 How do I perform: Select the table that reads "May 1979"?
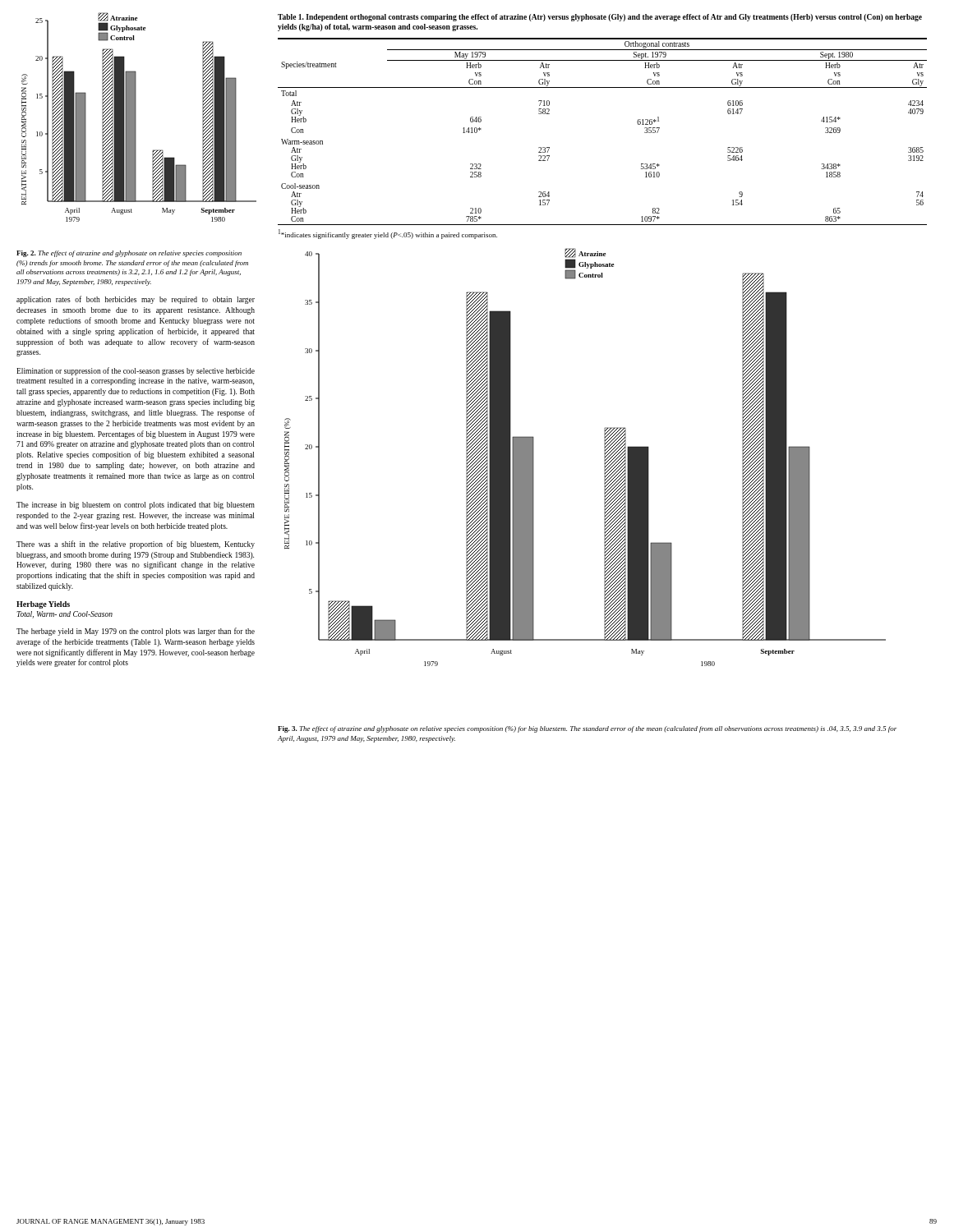click(x=602, y=131)
